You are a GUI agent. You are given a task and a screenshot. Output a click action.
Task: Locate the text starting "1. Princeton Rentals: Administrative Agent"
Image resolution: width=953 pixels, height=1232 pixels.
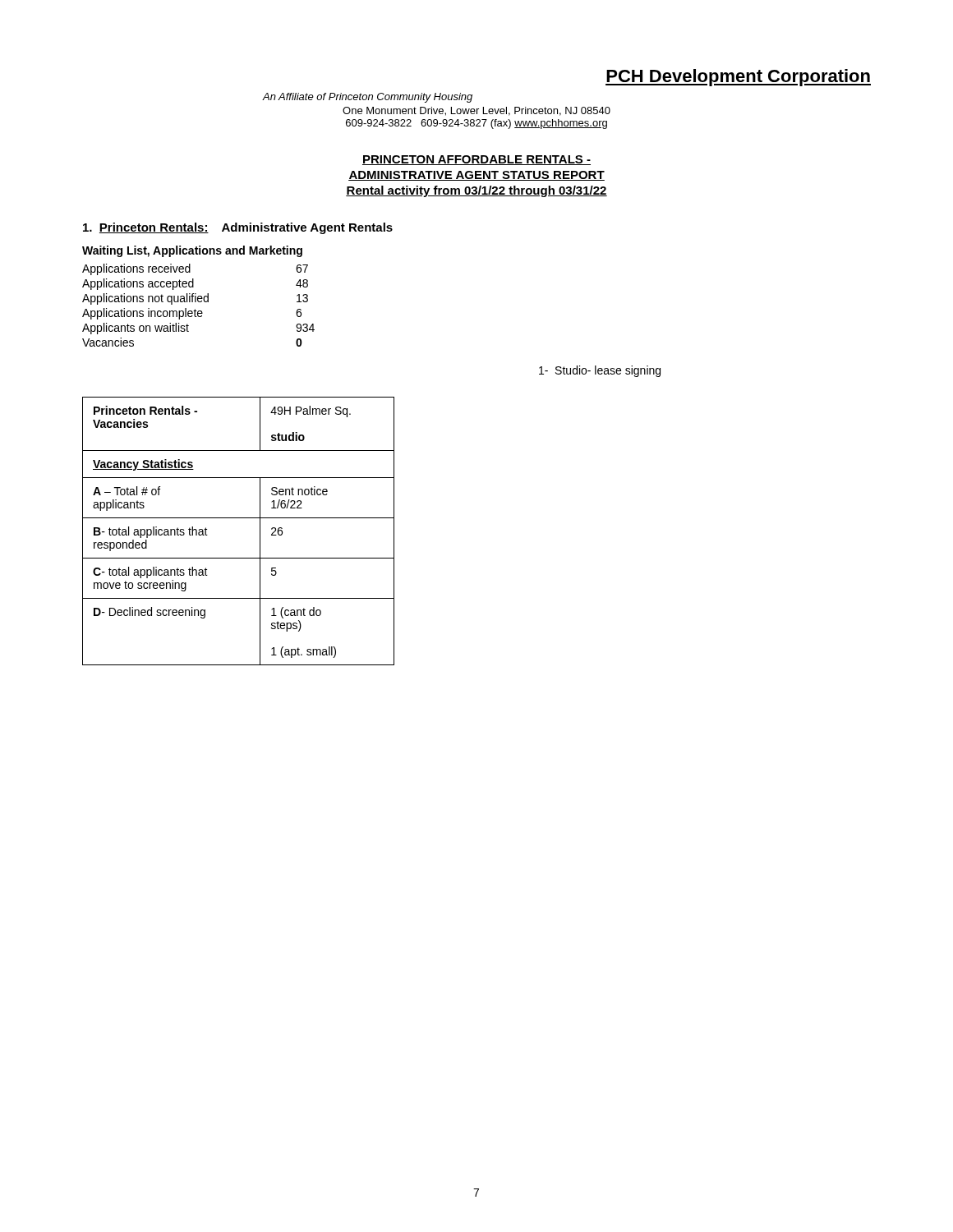[x=237, y=227]
